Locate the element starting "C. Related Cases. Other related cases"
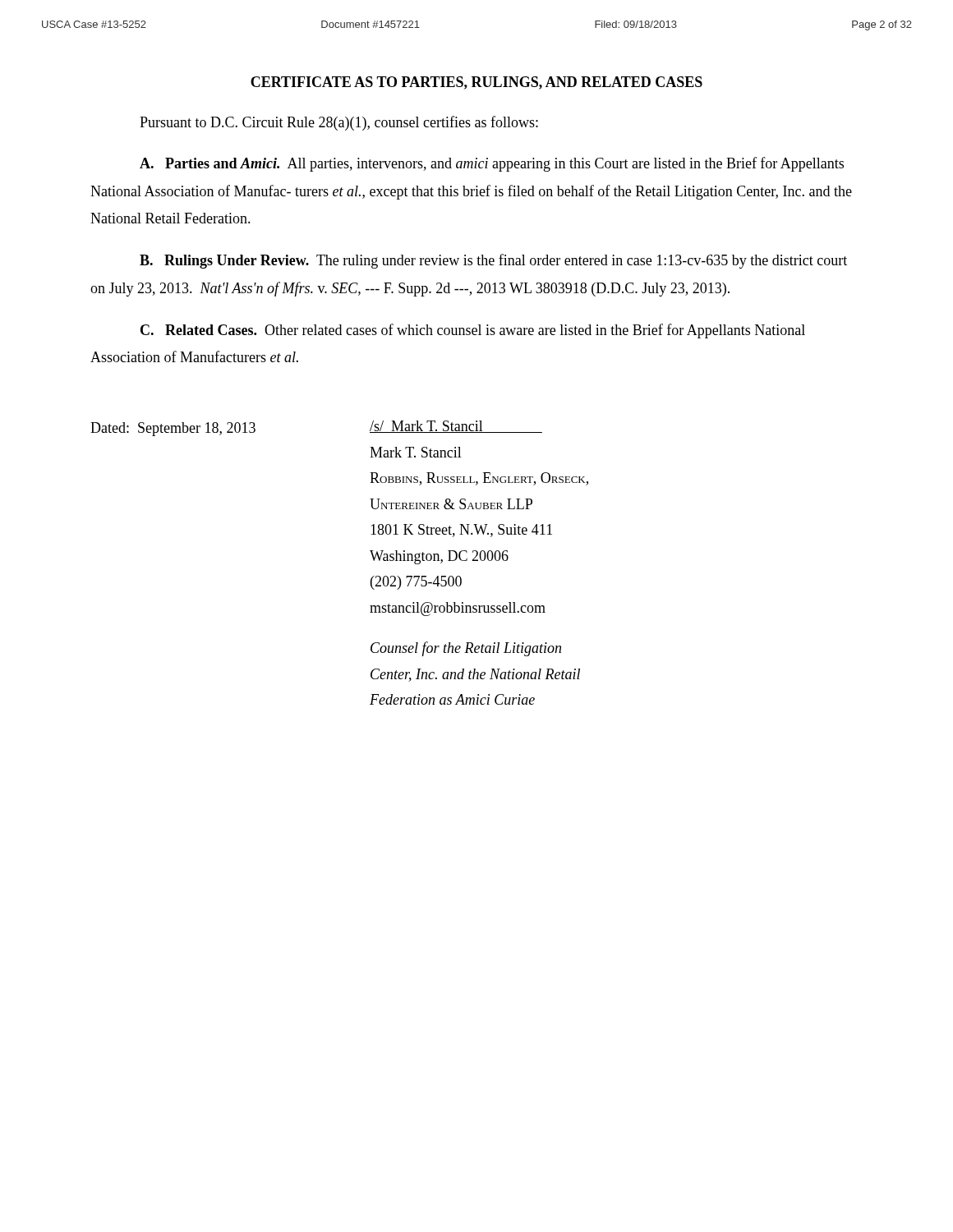The width and height of the screenshot is (953, 1232). [x=448, y=344]
